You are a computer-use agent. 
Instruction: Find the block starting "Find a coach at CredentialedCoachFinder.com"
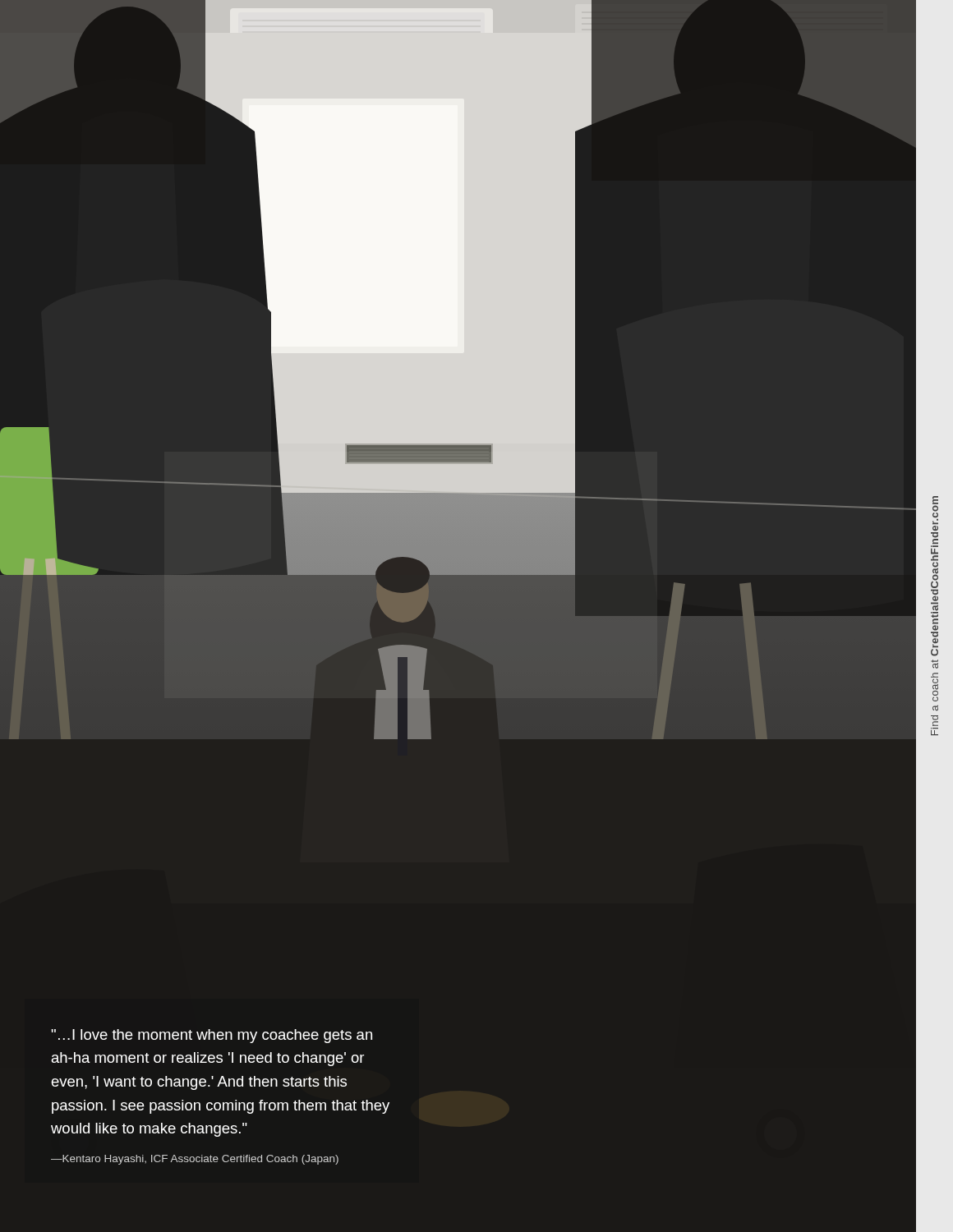(x=935, y=616)
